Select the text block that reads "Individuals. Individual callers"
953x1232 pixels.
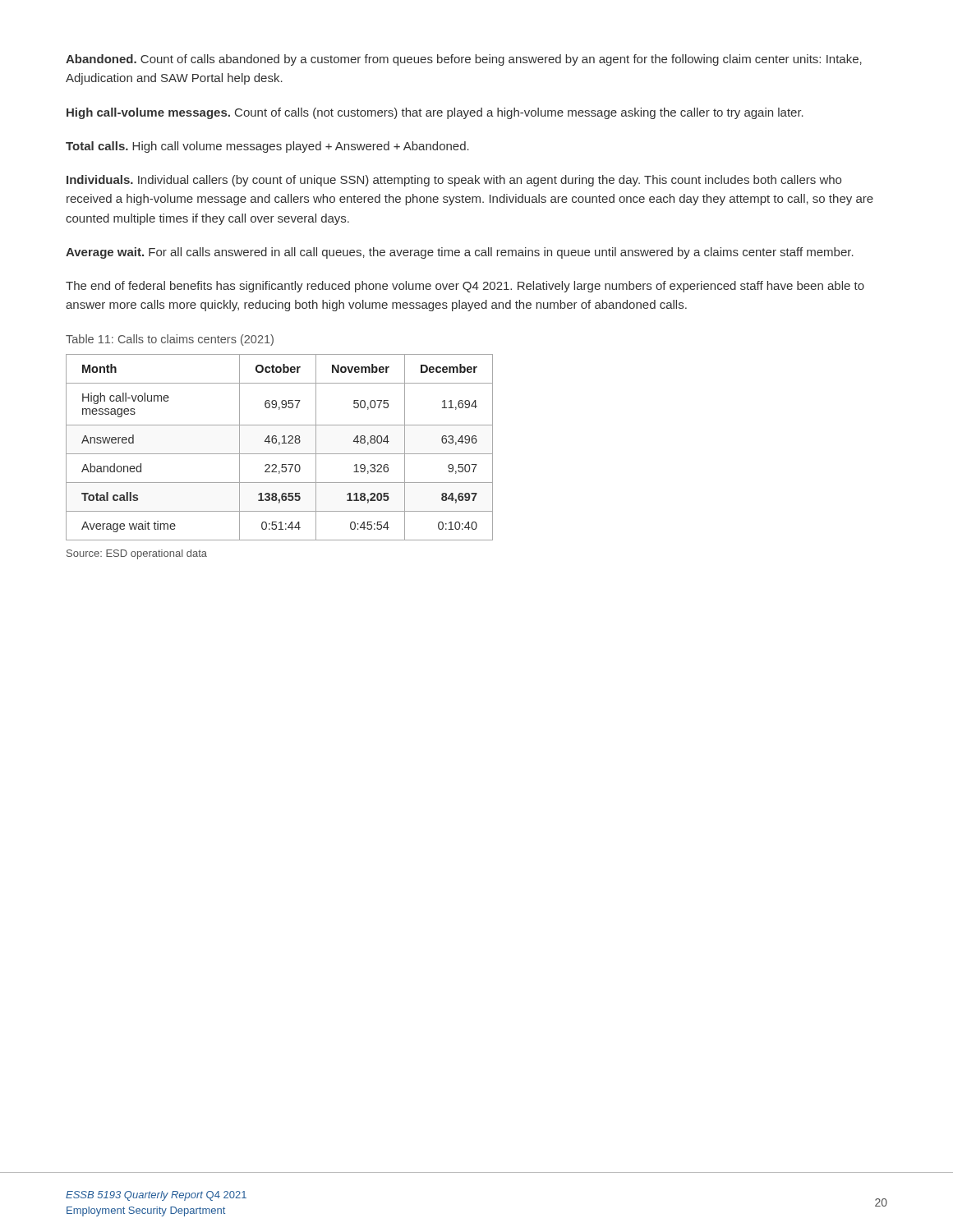(470, 199)
